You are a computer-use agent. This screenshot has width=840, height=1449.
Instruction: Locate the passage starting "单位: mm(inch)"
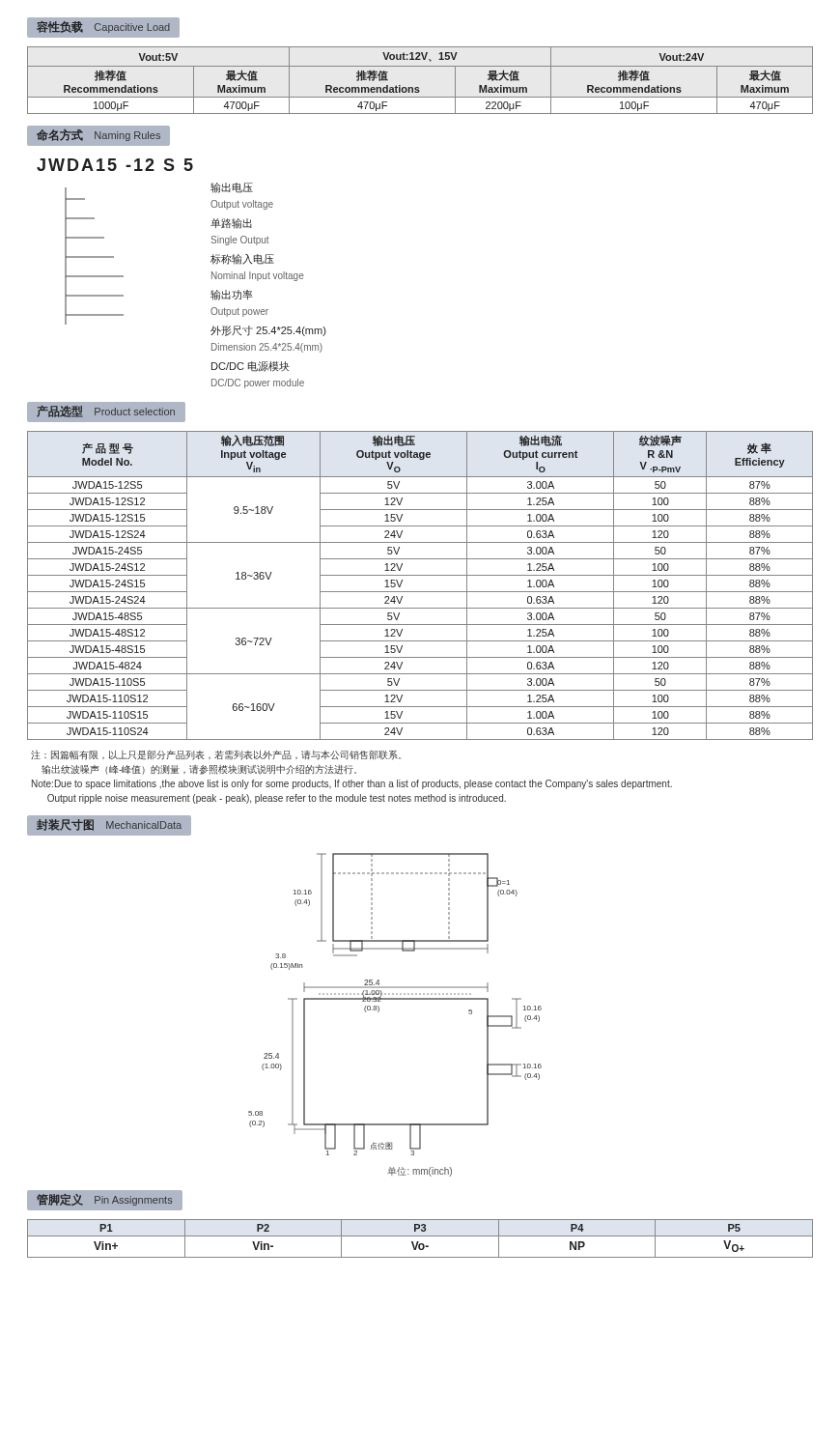420,1171
